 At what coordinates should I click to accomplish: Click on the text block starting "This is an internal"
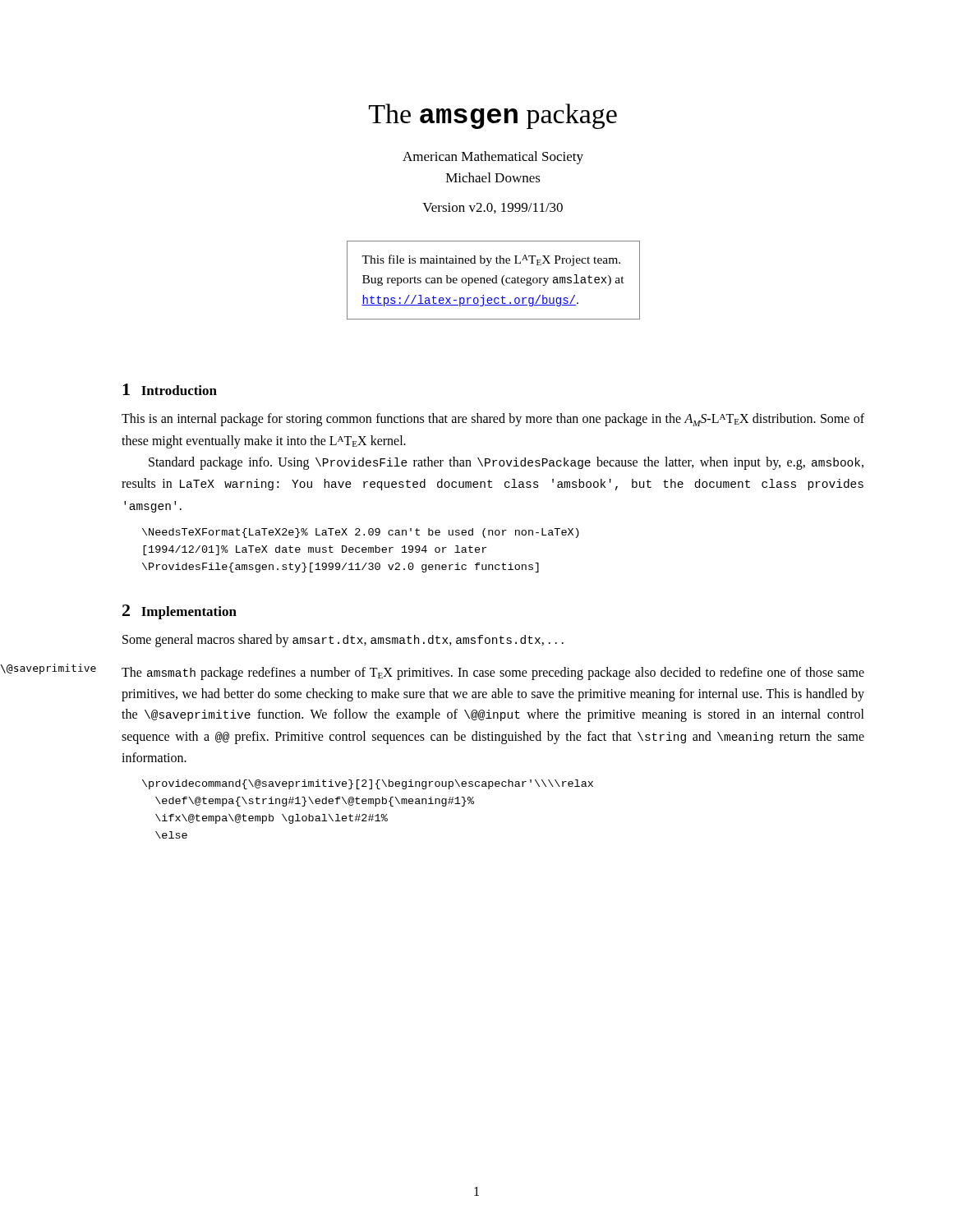(x=493, y=462)
